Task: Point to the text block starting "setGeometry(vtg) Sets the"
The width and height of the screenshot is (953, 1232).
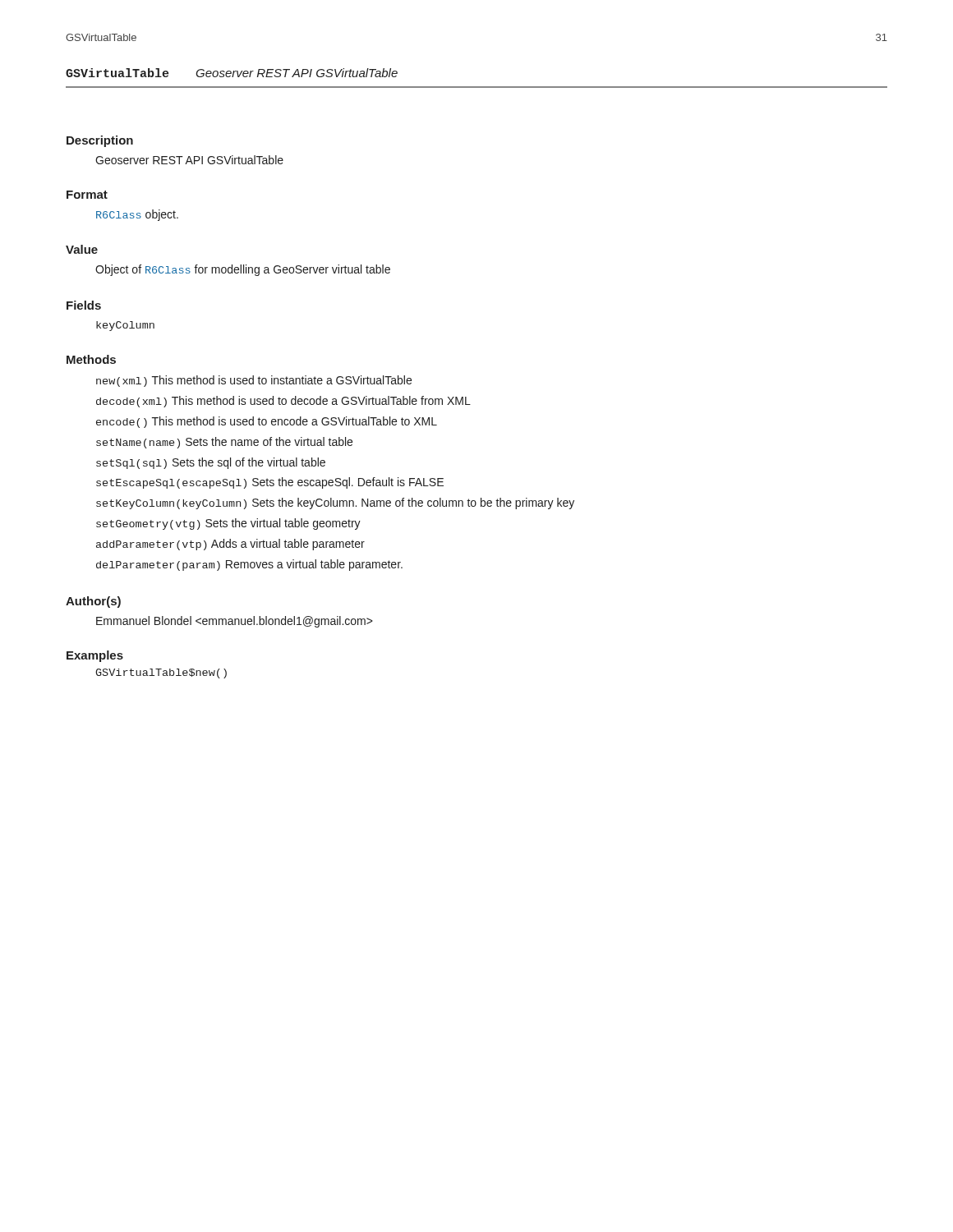Action: coord(228,524)
